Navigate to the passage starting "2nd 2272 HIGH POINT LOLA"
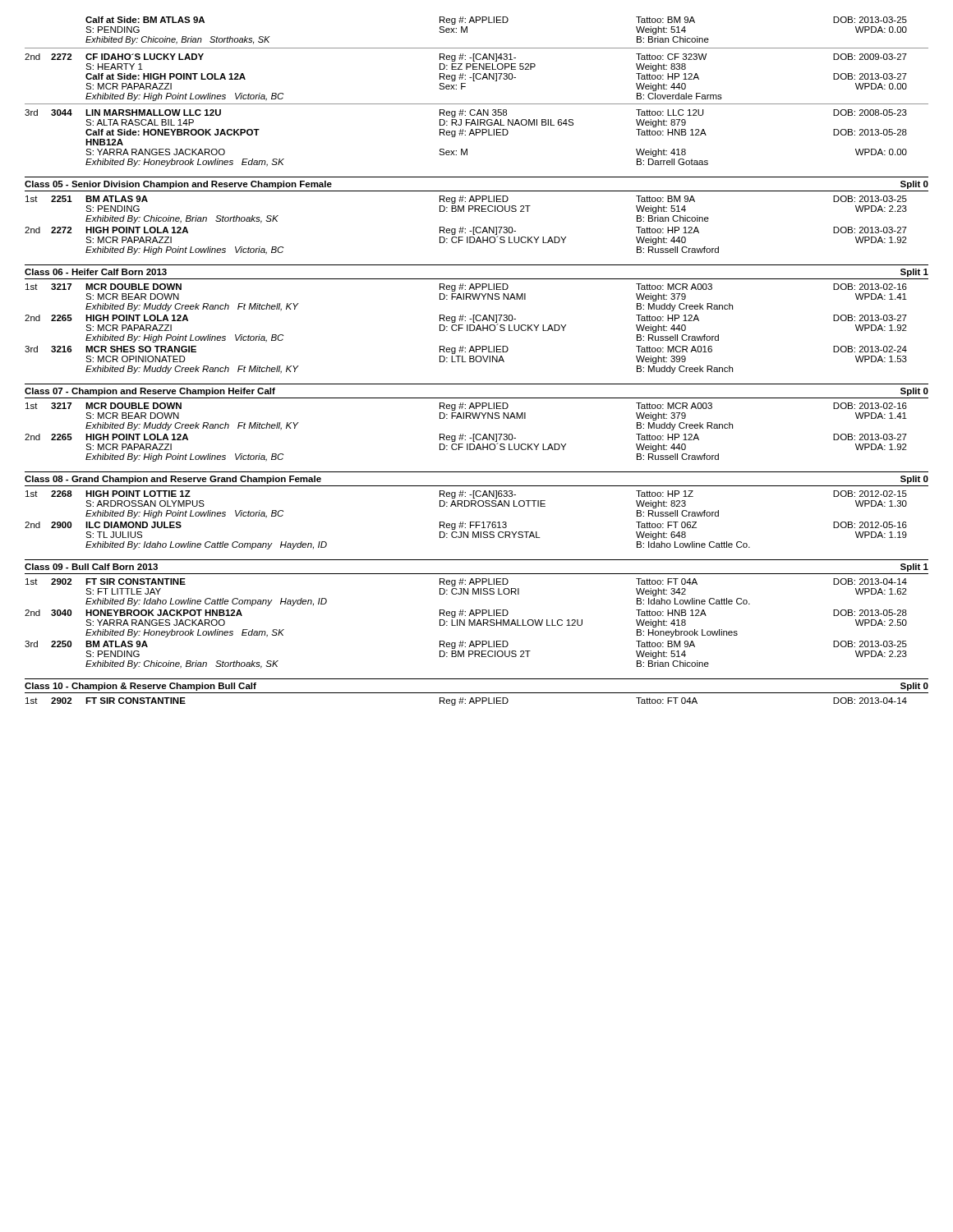The image size is (953, 1232). coord(466,240)
